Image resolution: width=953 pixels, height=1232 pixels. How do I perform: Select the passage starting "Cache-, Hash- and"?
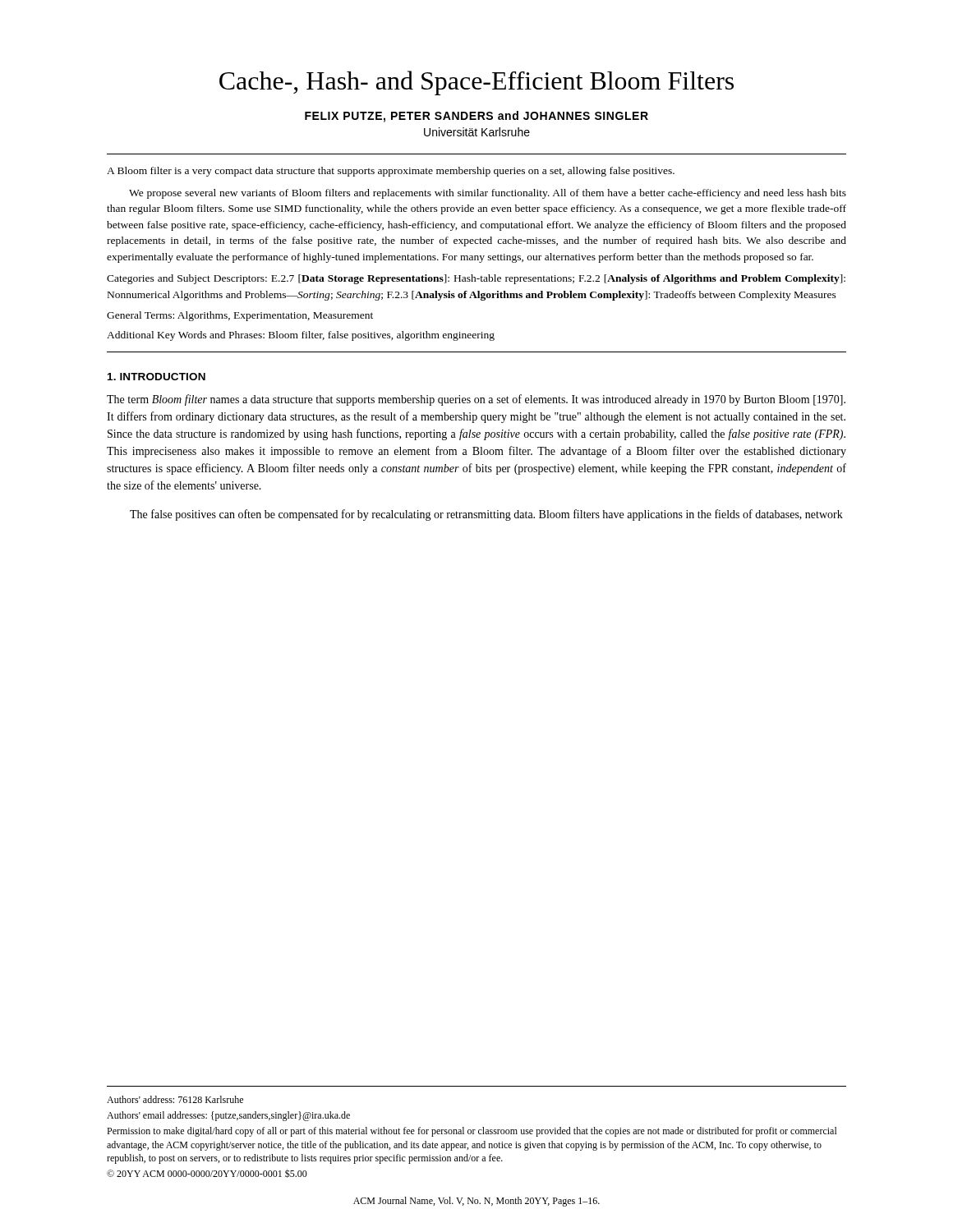tap(476, 102)
